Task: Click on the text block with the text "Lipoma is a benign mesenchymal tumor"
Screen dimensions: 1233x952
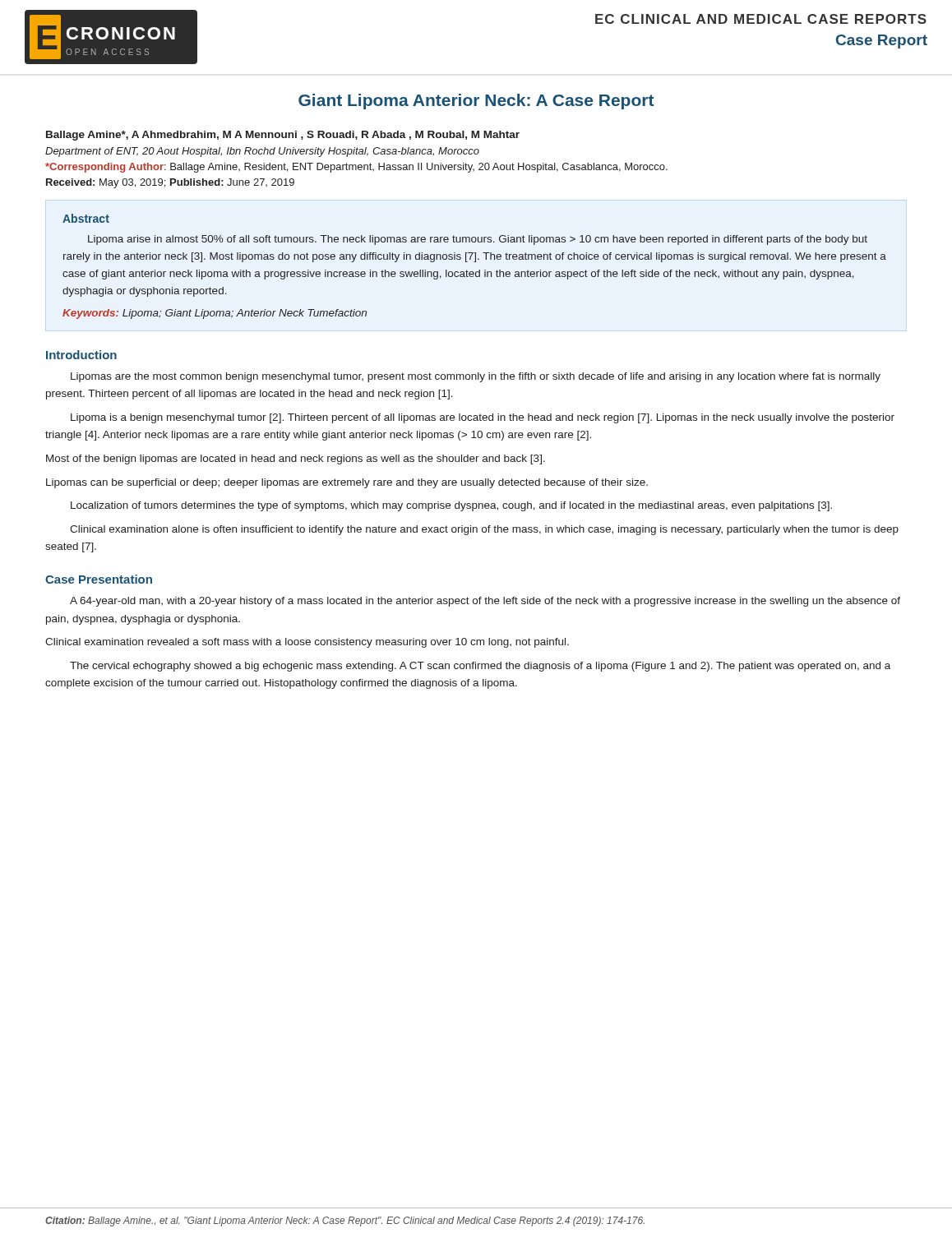Action: [476, 426]
